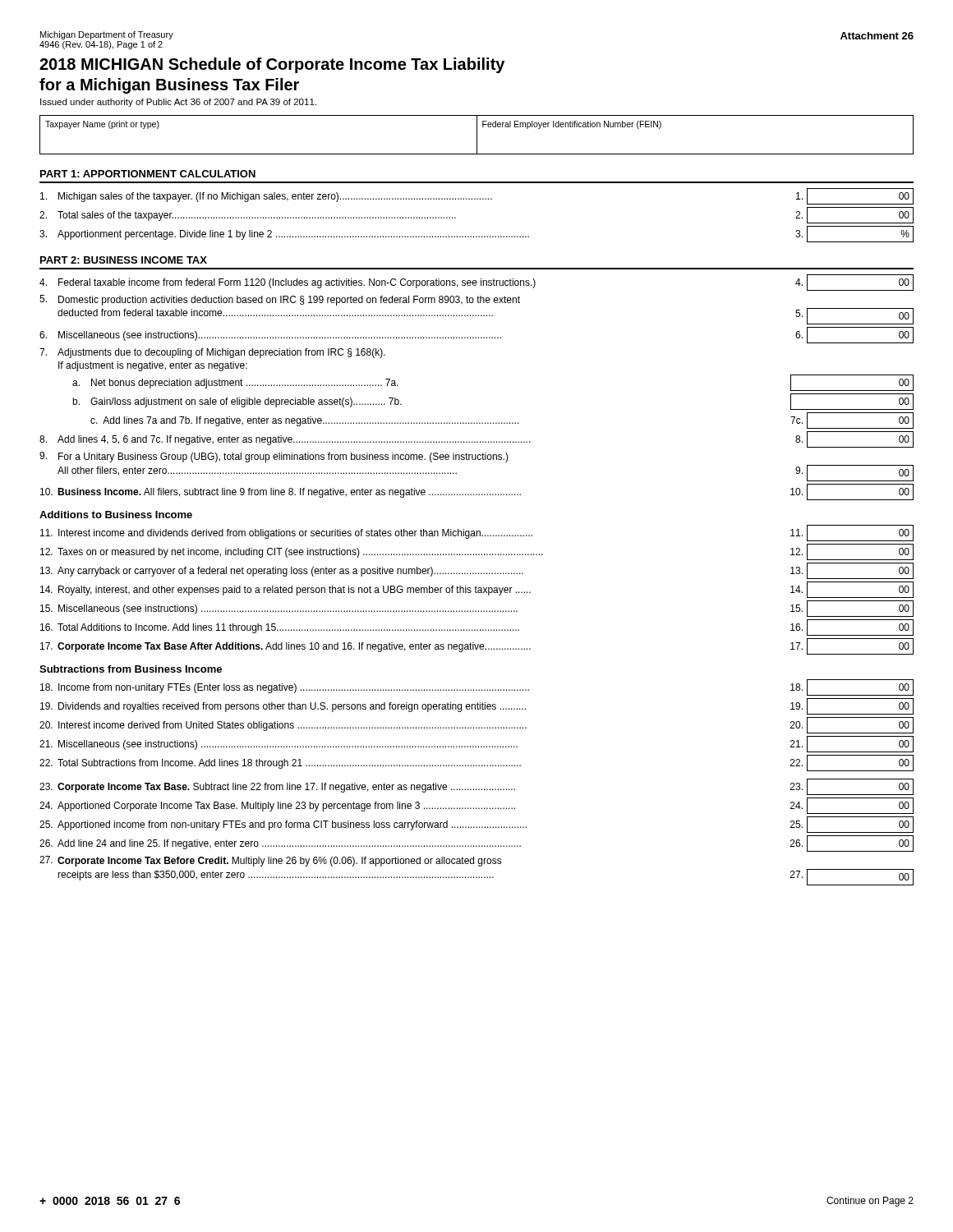This screenshot has width=953, height=1232.
Task: Select the section header that says "Subtractions from Business Income"
Action: tap(131, 669)
